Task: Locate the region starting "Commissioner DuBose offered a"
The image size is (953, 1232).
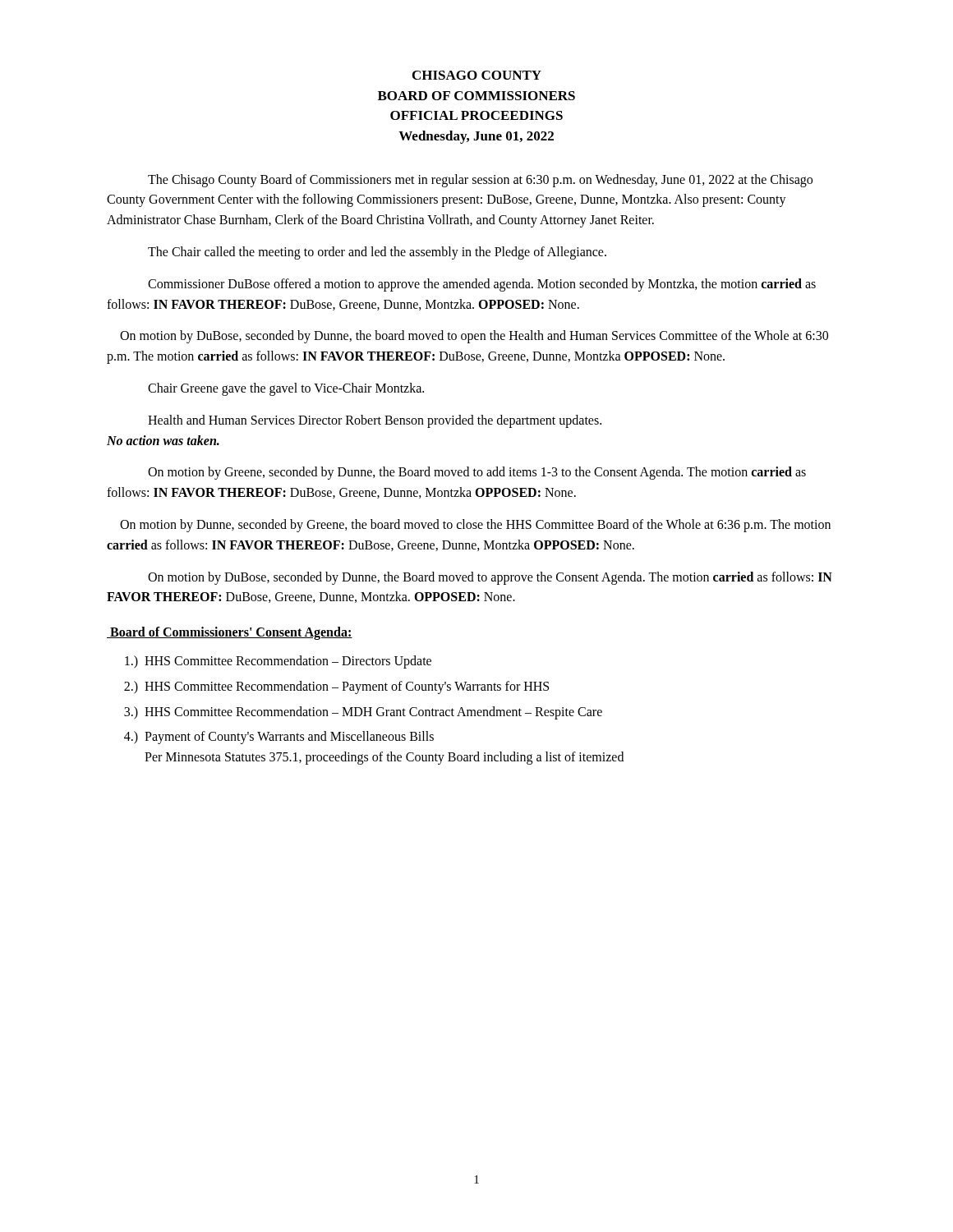Action: coord(461,294)
